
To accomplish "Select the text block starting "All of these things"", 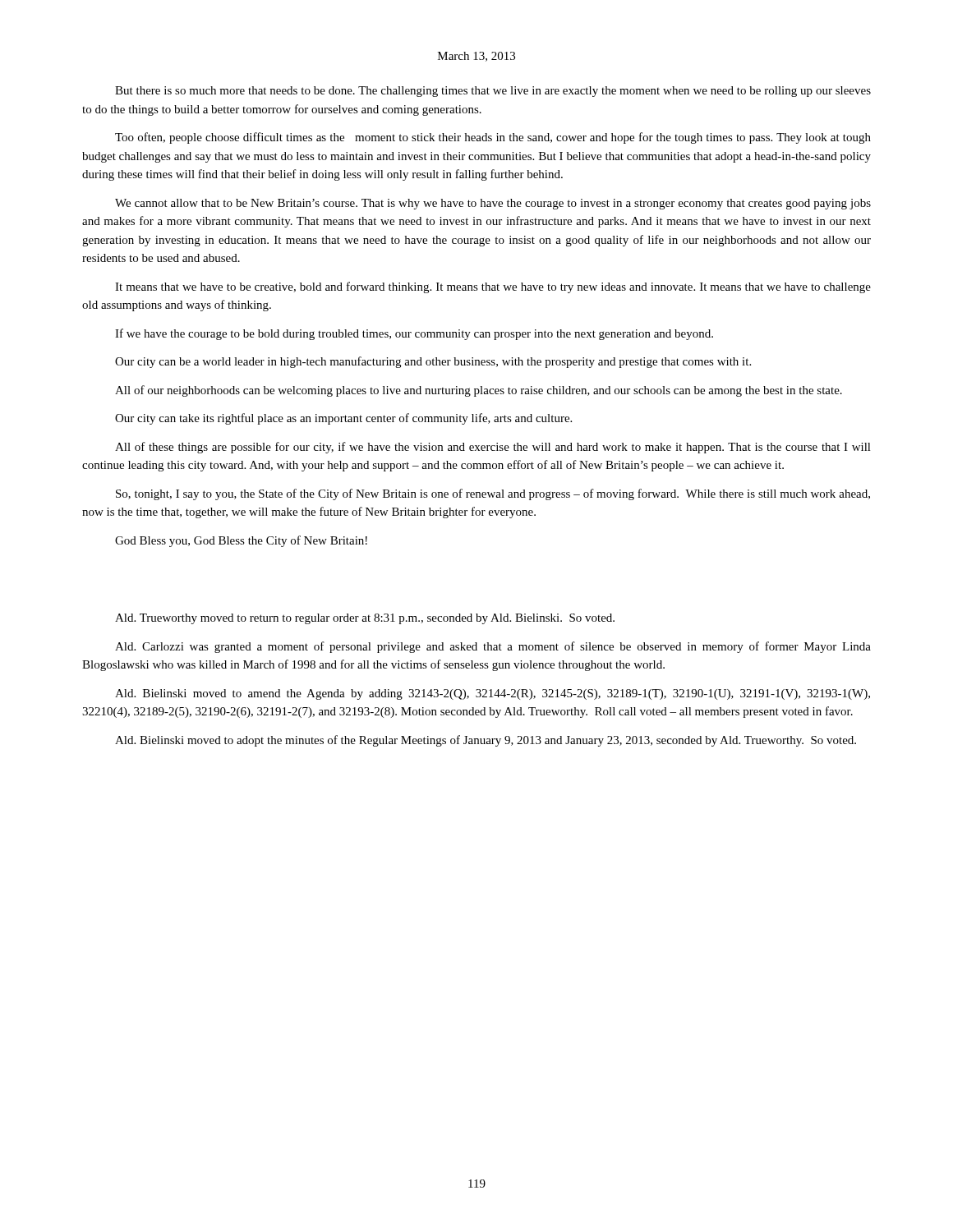I will tap(476, 456).
